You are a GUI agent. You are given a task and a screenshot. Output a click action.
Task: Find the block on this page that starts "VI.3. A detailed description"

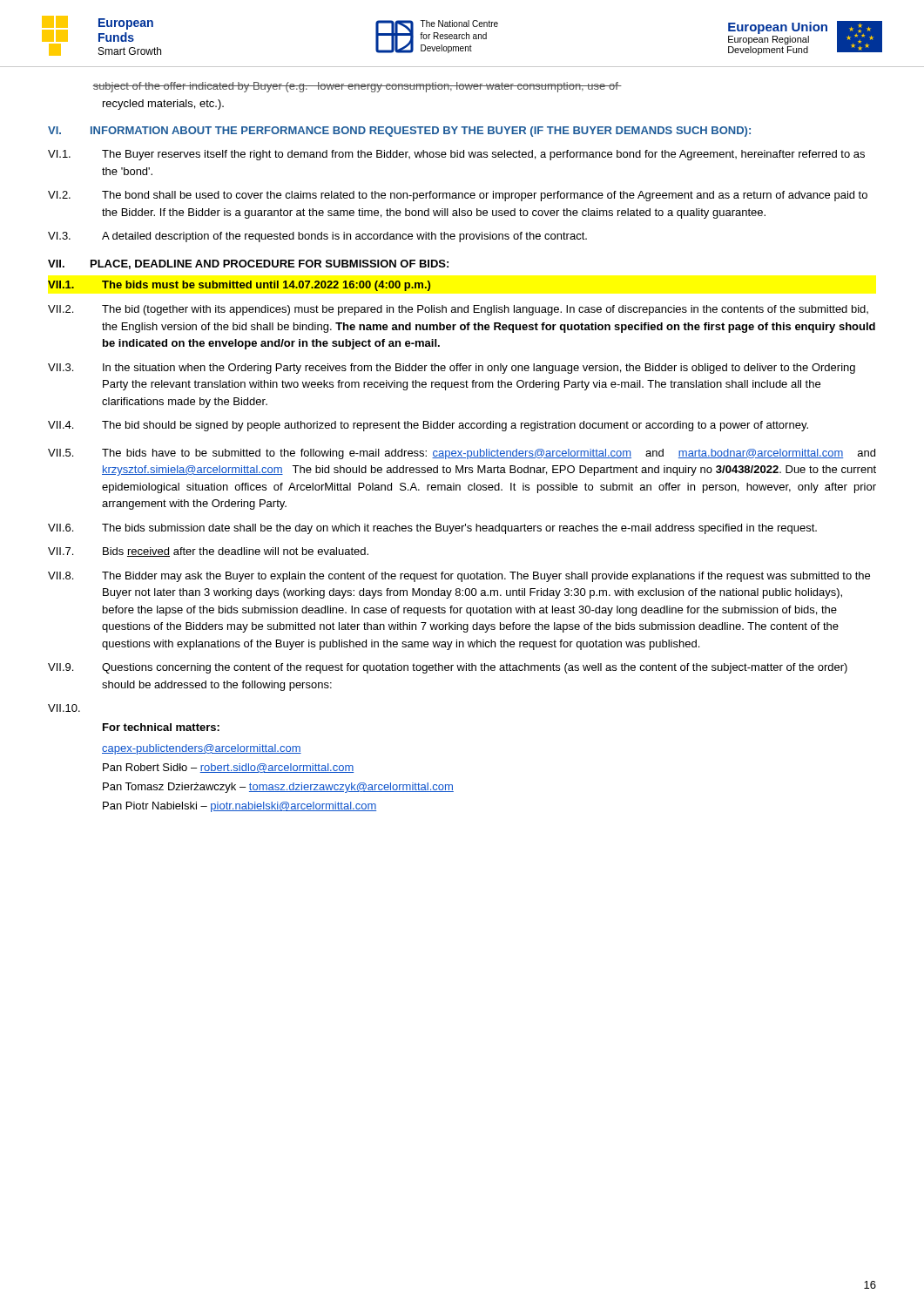click(x=462, y=236)
